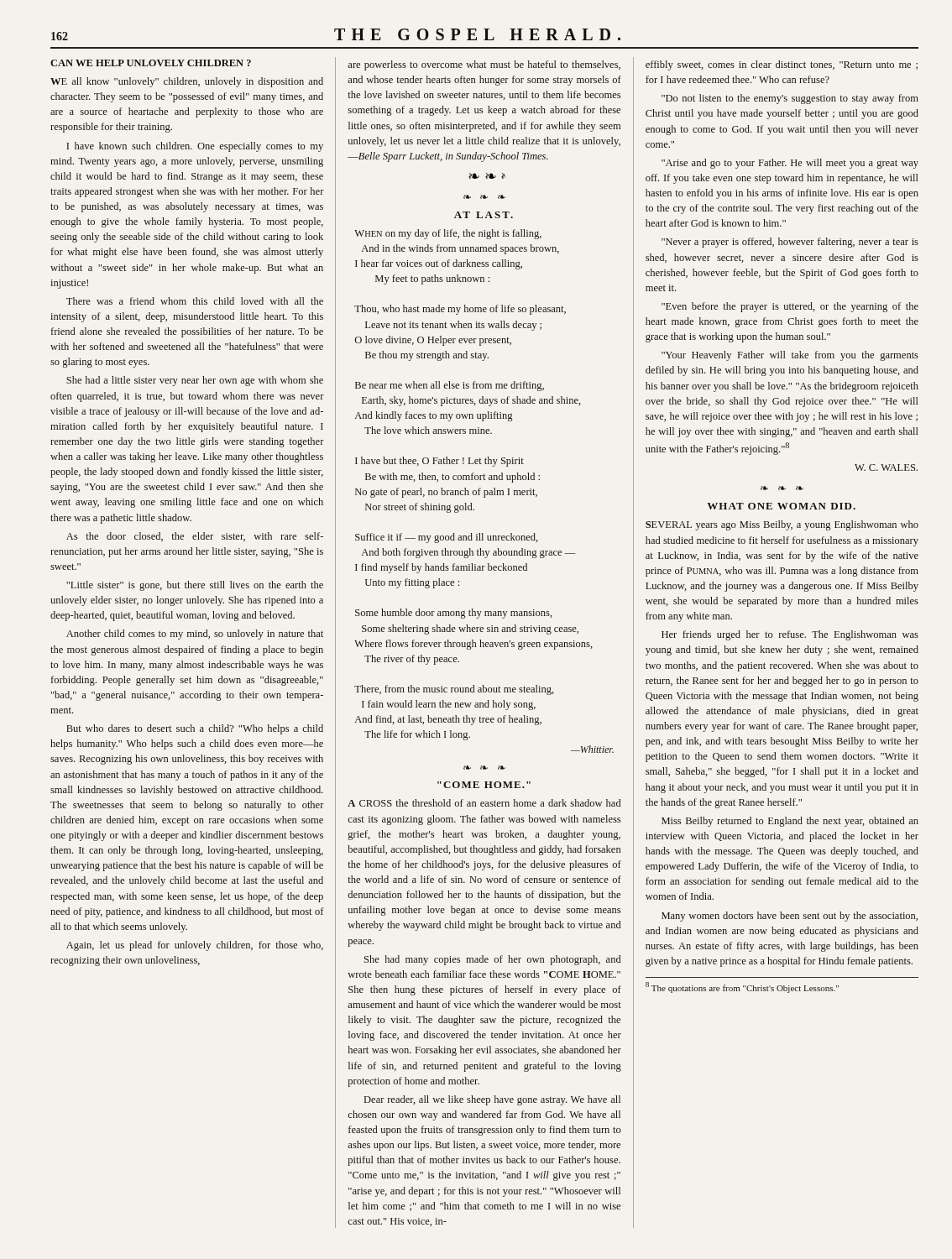Locate the text block containing "A CROSS the threshold"

484,1012
